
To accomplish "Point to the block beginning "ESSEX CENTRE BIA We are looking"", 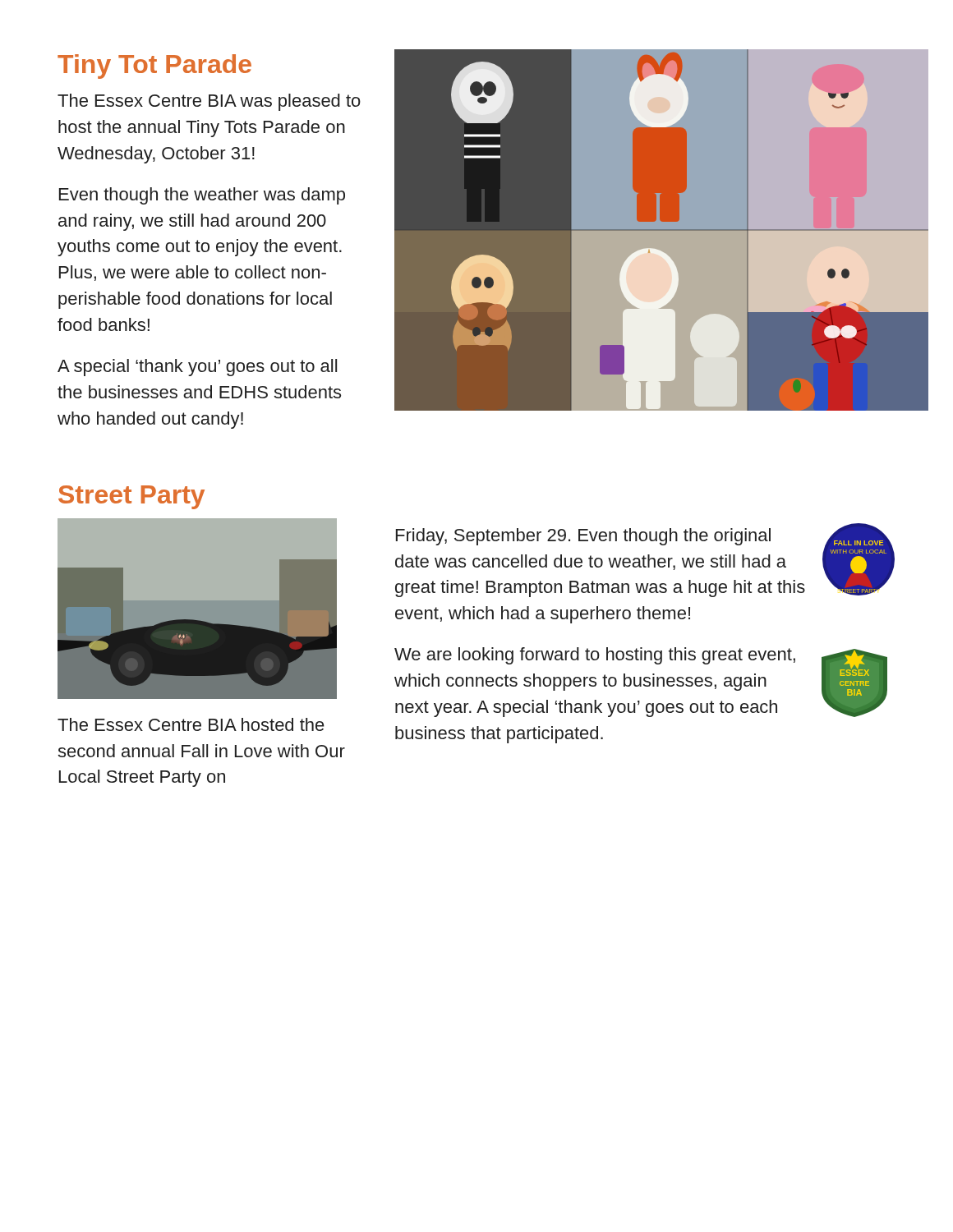I will pyautogui.click(x=645, y=694).
